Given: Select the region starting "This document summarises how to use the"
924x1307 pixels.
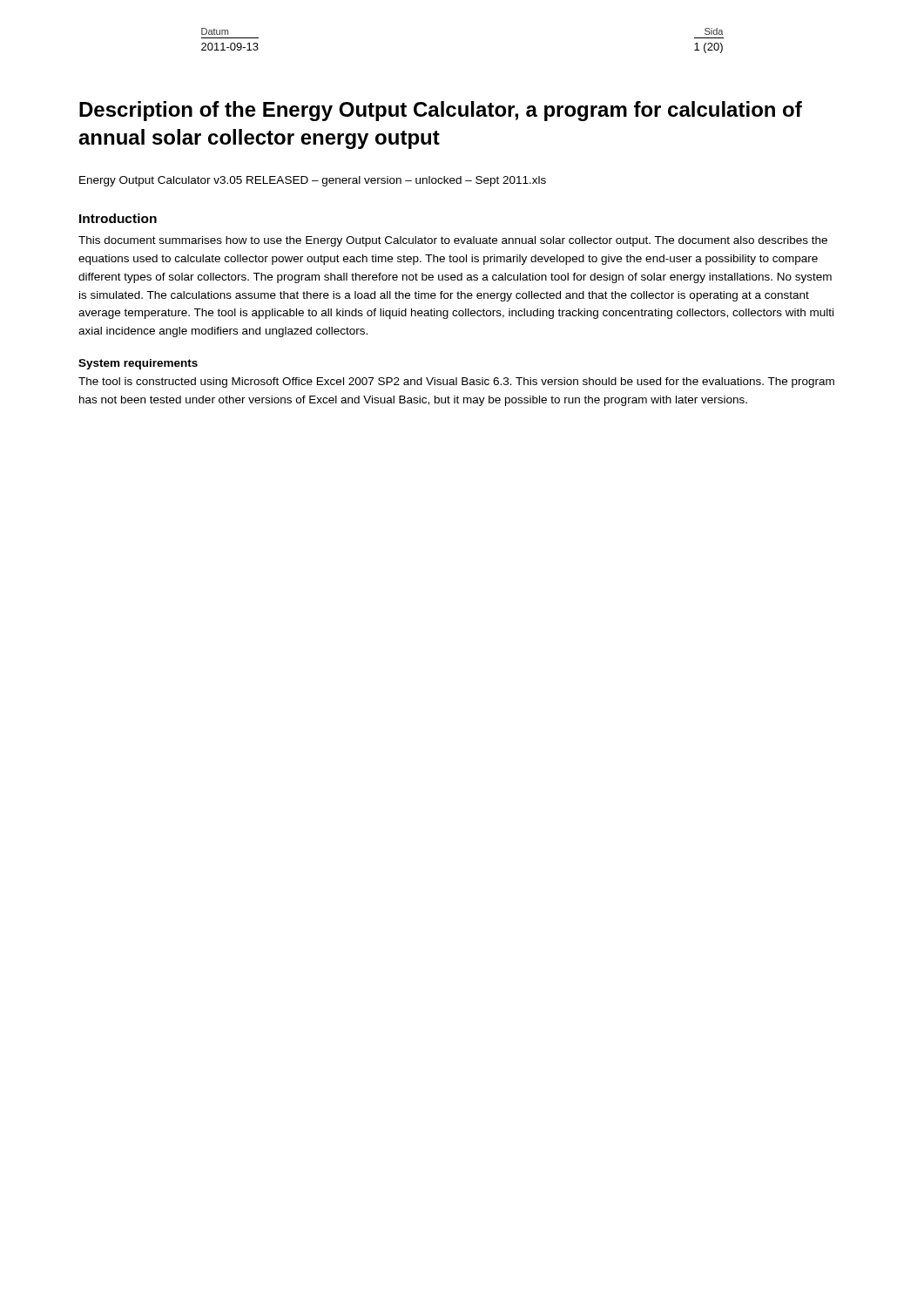Looking at the screenshot, I should (x=456, y=285).
